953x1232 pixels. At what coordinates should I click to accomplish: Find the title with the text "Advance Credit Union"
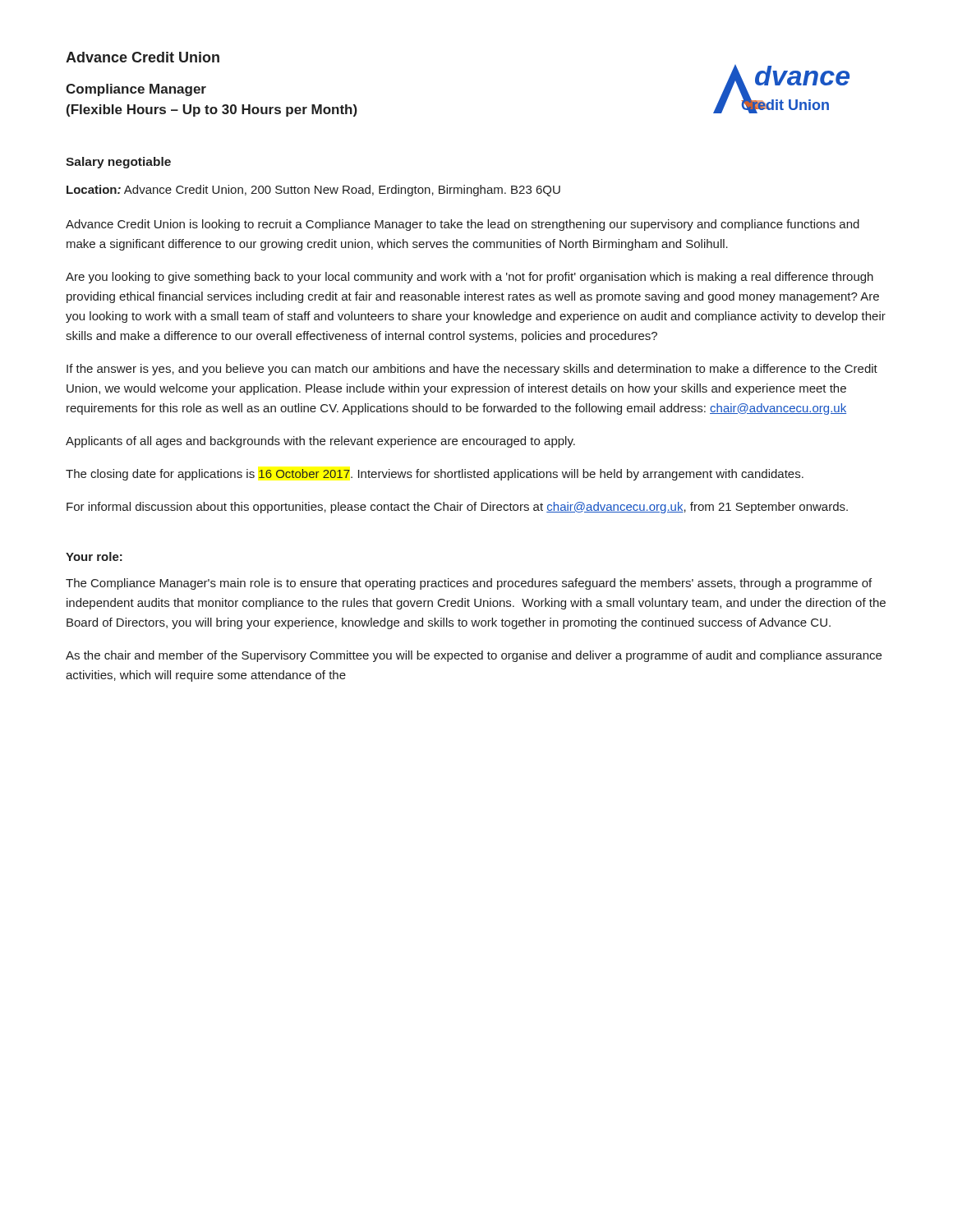coord(143,57)
